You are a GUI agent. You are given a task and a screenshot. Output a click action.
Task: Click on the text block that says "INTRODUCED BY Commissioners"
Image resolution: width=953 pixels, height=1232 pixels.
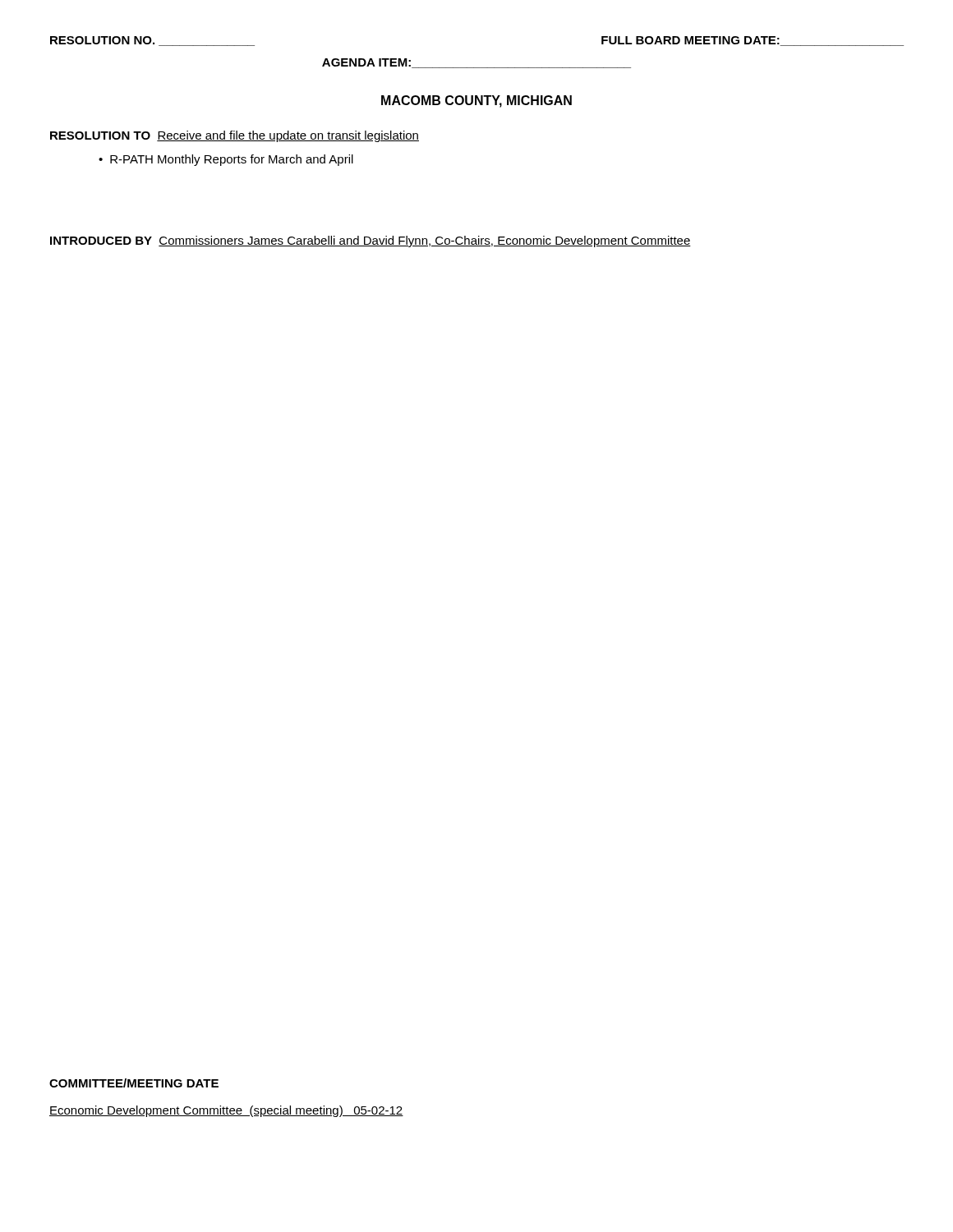370,240
